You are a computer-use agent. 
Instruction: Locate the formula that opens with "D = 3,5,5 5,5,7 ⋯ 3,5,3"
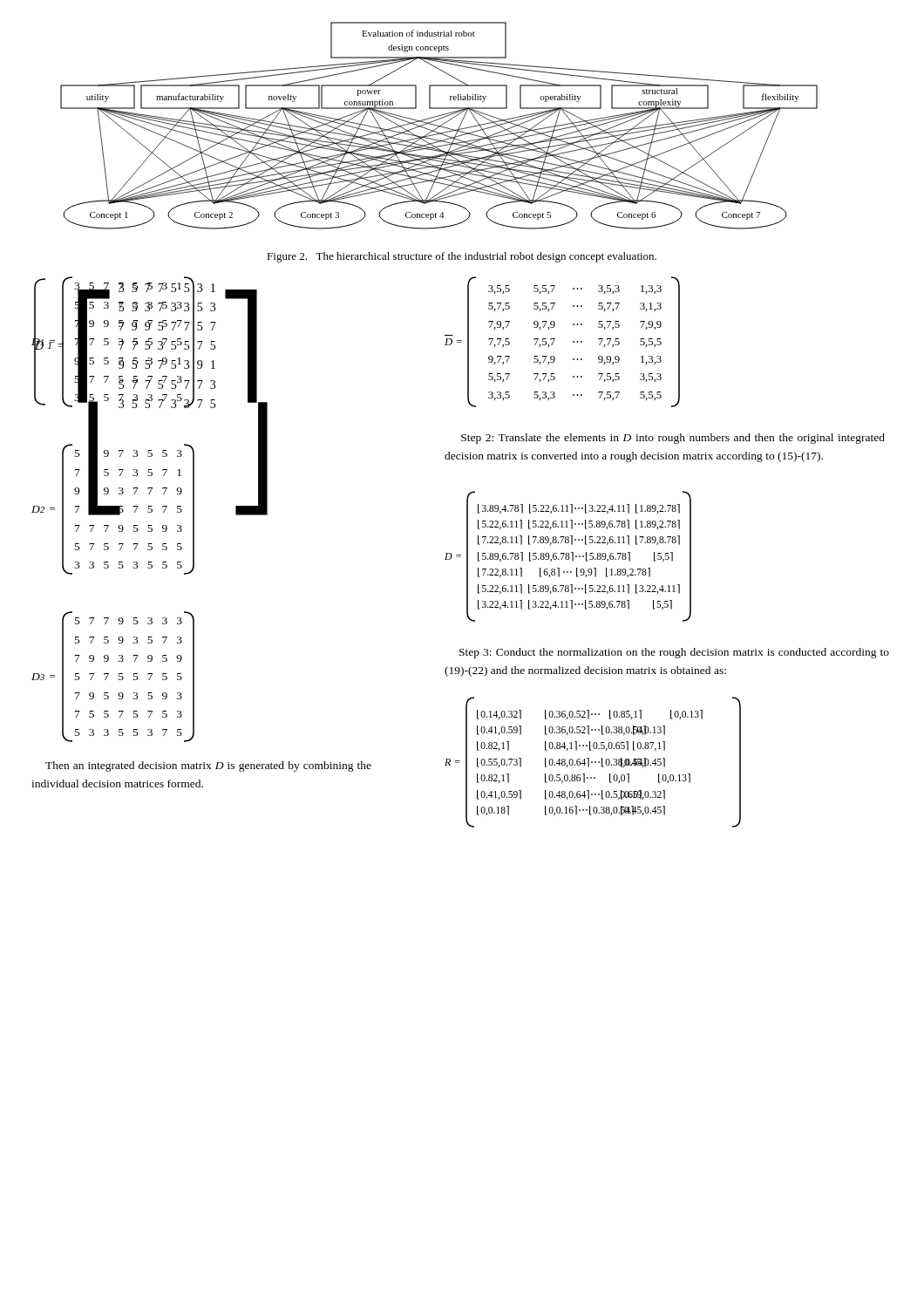click(563, 342)
